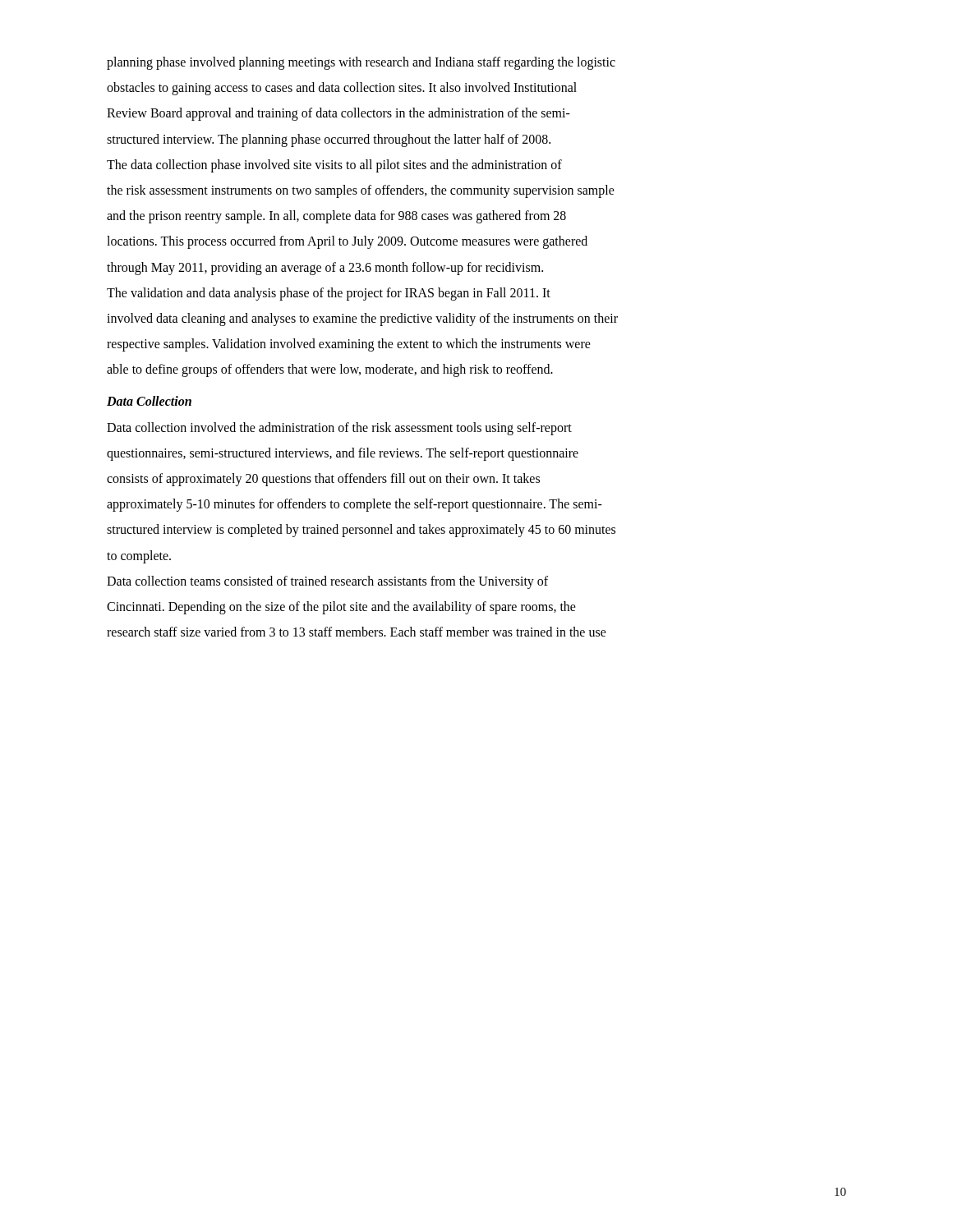Find the text block that says "The validation and data analysis phase"
The width and height of the screenshot is (953, 1232).
476,331
